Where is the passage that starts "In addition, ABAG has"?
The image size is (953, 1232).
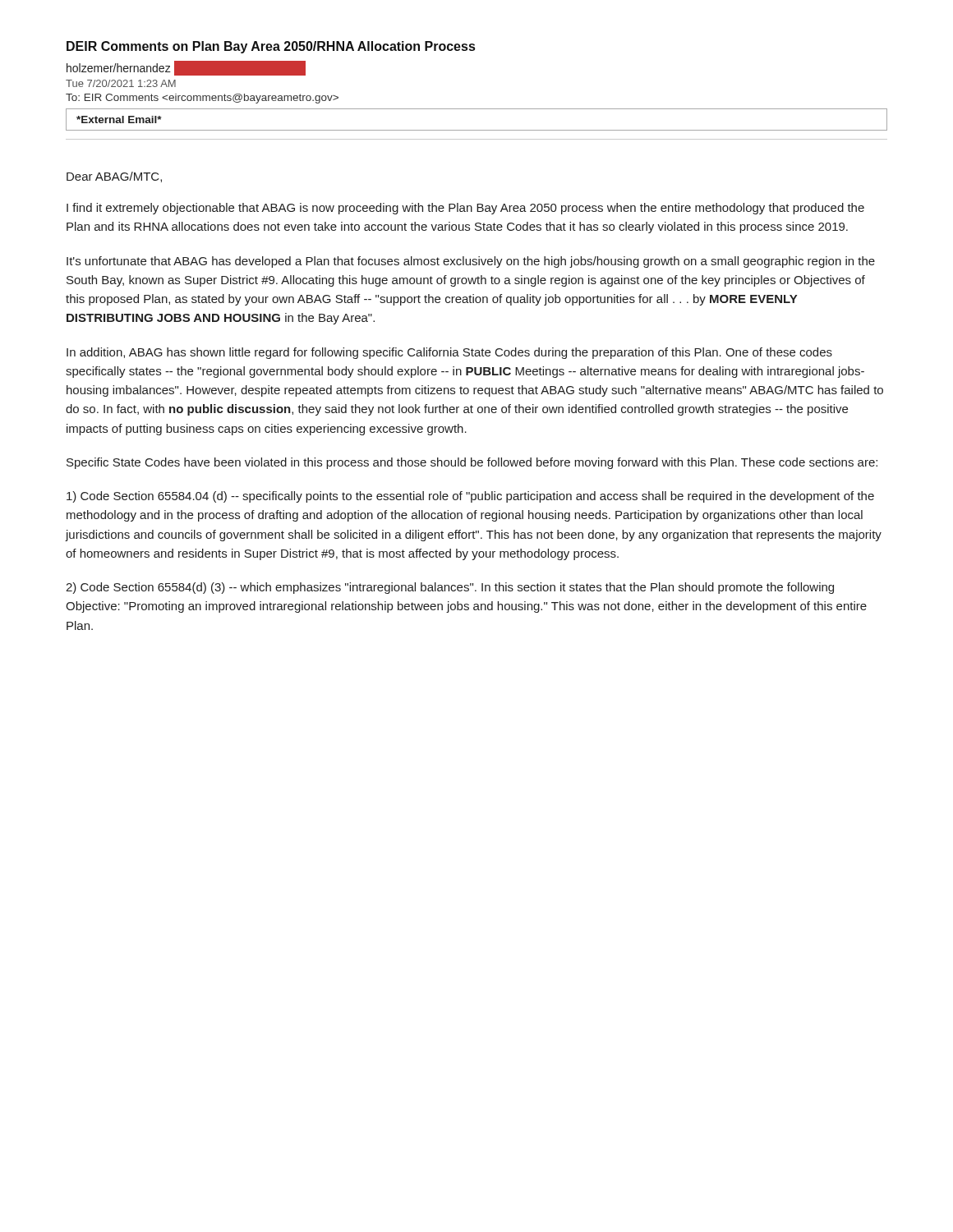[x=475, y=390]
